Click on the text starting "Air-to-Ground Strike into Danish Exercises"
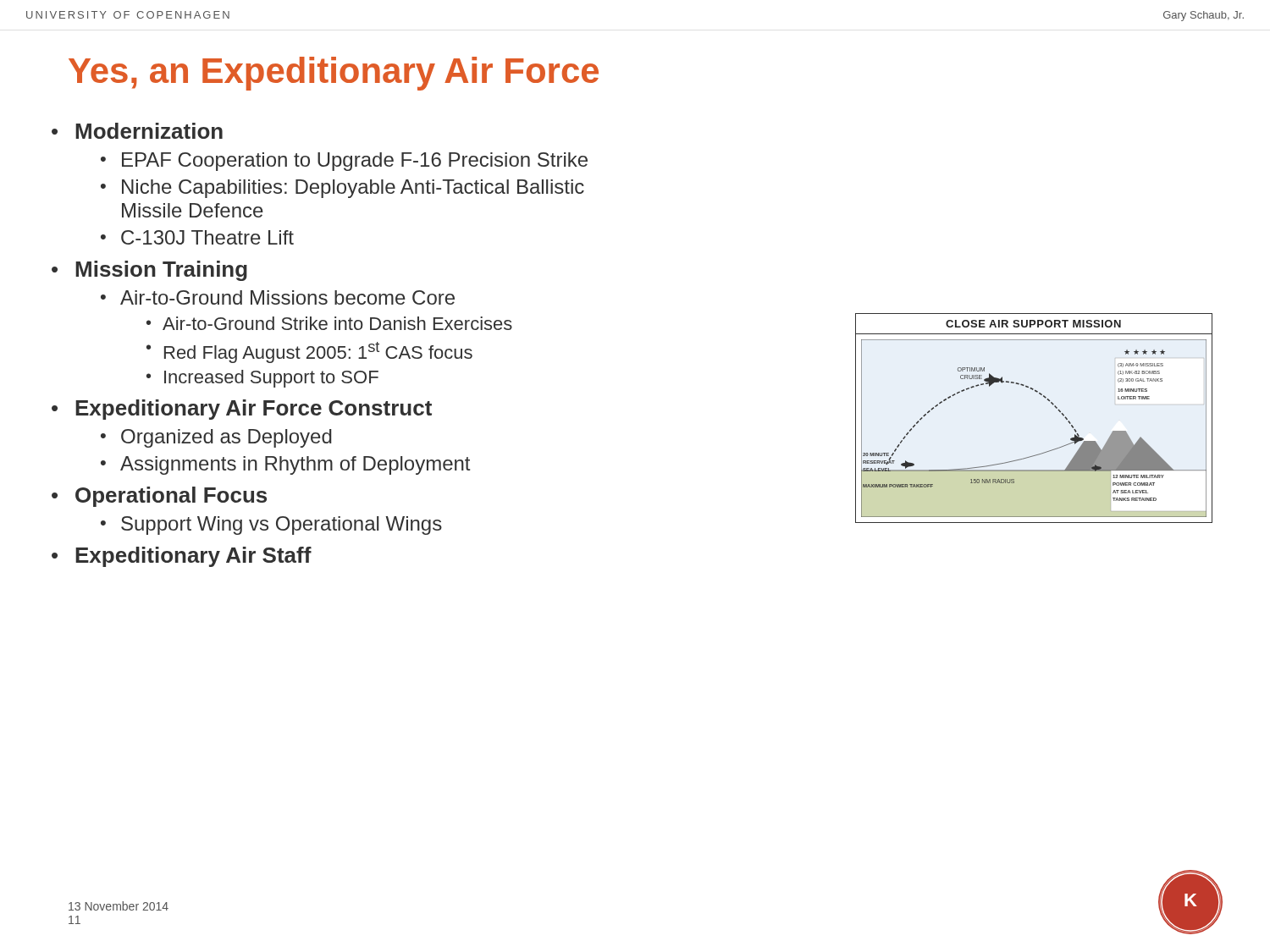 click(338, 324)
